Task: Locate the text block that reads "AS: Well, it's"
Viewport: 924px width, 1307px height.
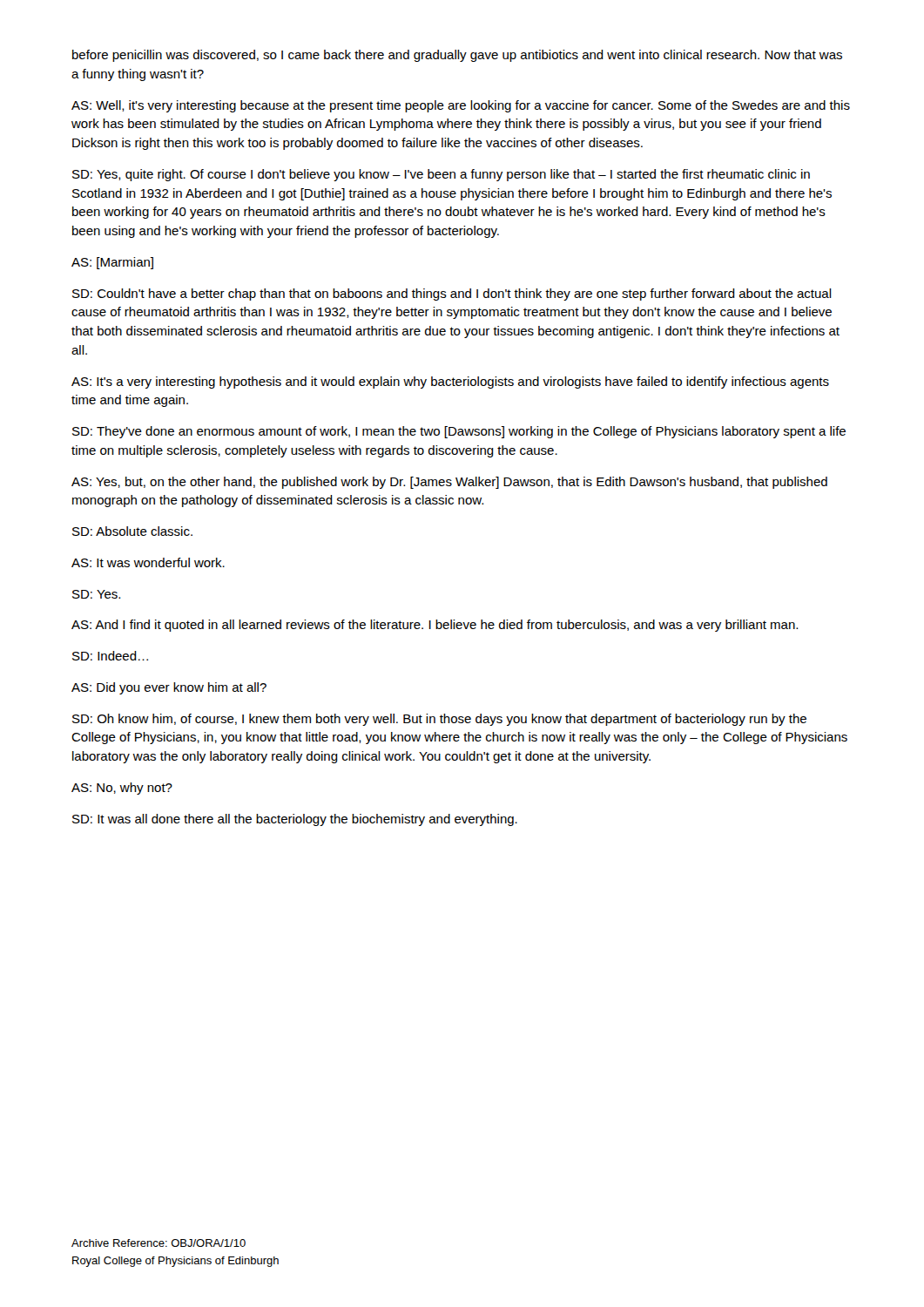Action: 461,124
